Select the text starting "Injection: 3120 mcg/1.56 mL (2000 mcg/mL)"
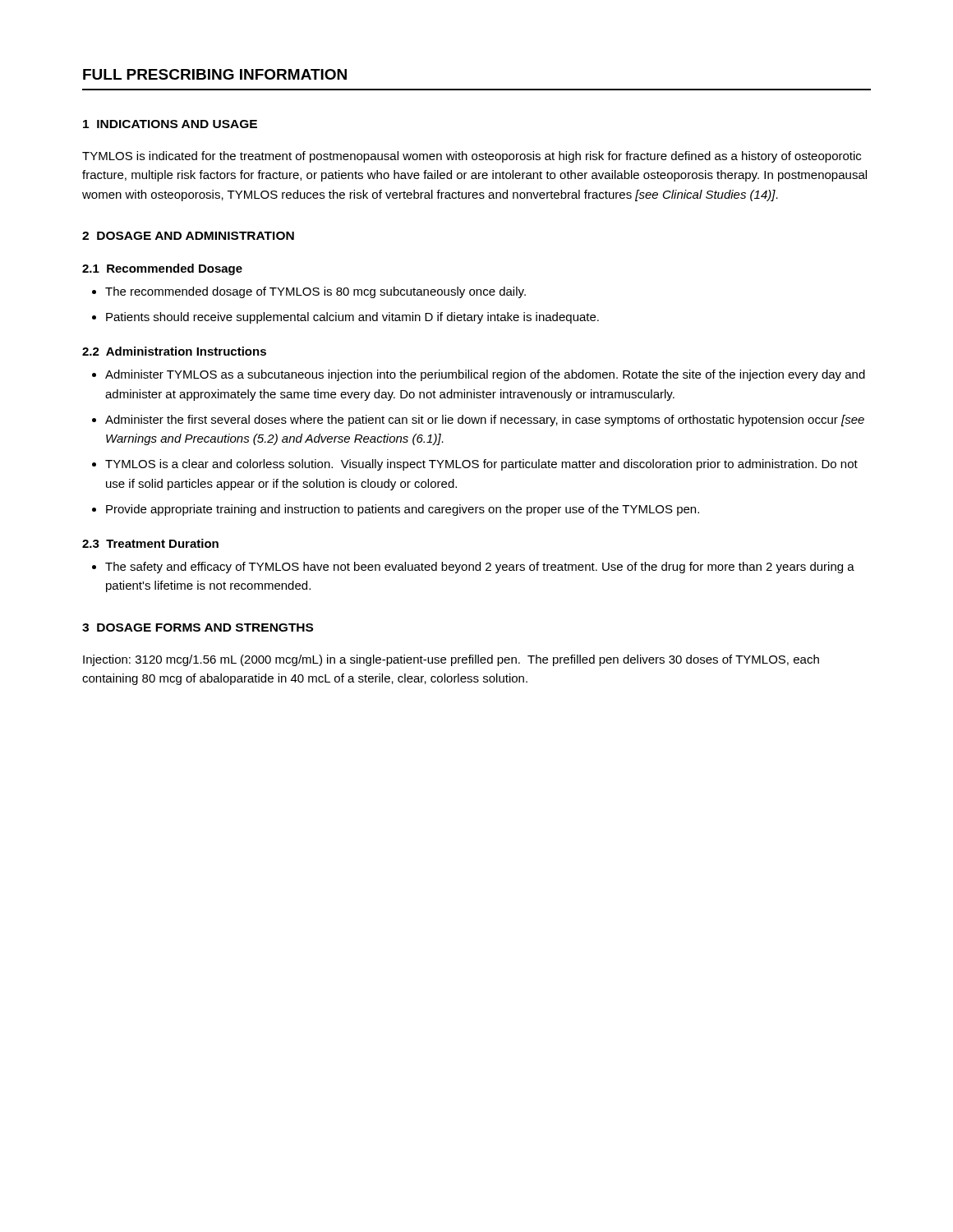The height and width of the screenshot is (1232, 953). point(476,668)
